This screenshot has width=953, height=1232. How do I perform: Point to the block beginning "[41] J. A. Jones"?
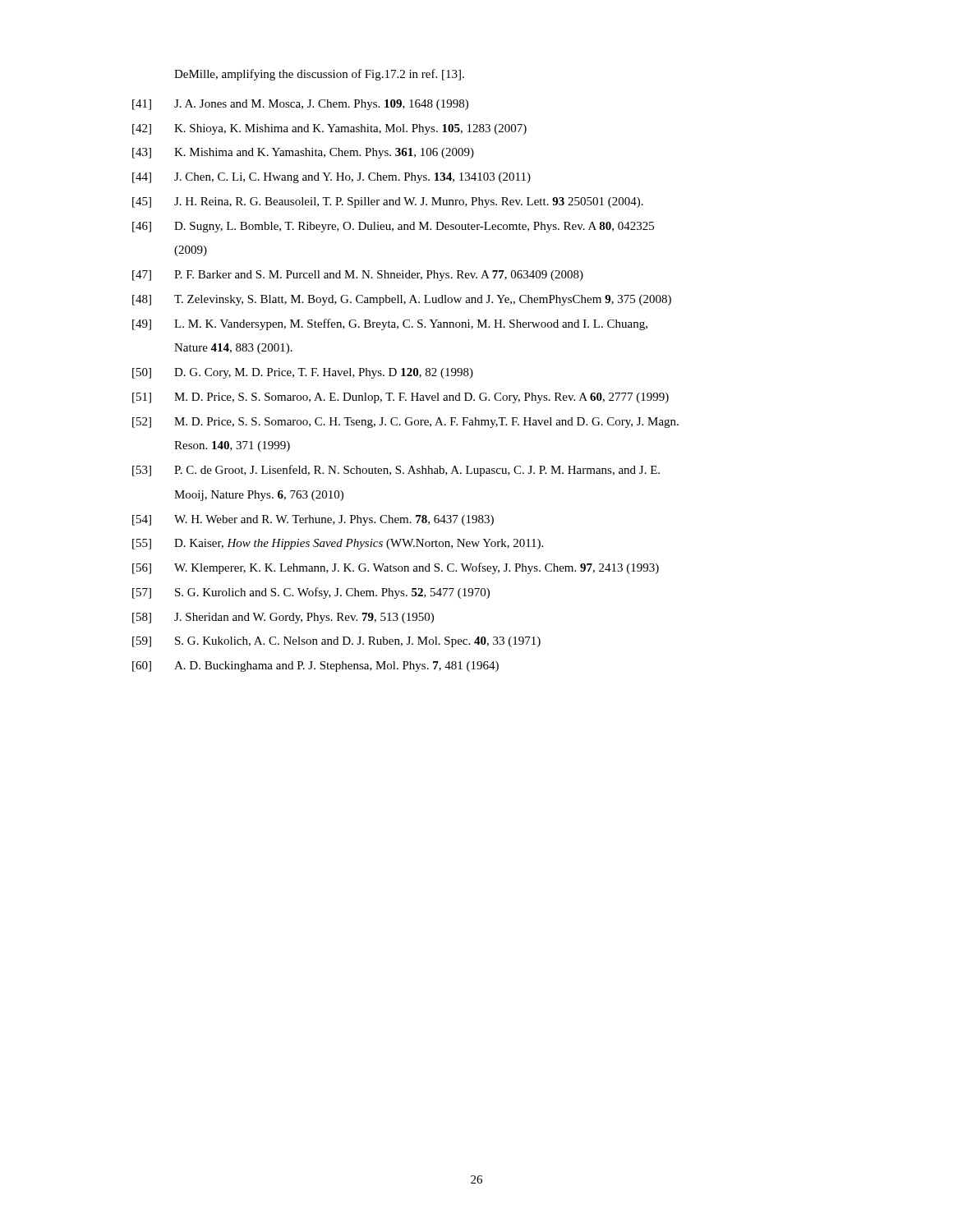click(x=476, y=104)
